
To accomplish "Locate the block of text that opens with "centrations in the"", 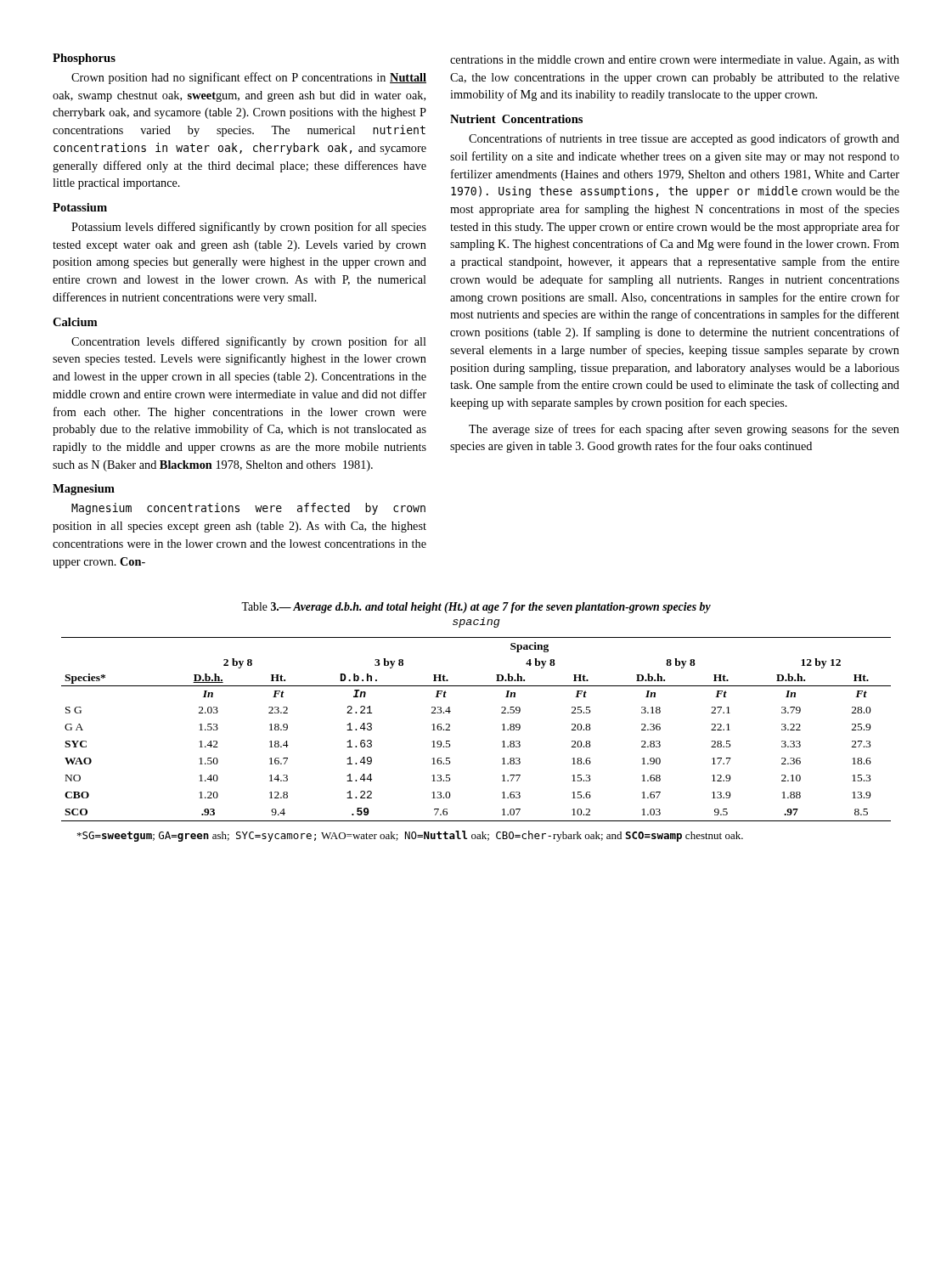I will click(675, 77).
